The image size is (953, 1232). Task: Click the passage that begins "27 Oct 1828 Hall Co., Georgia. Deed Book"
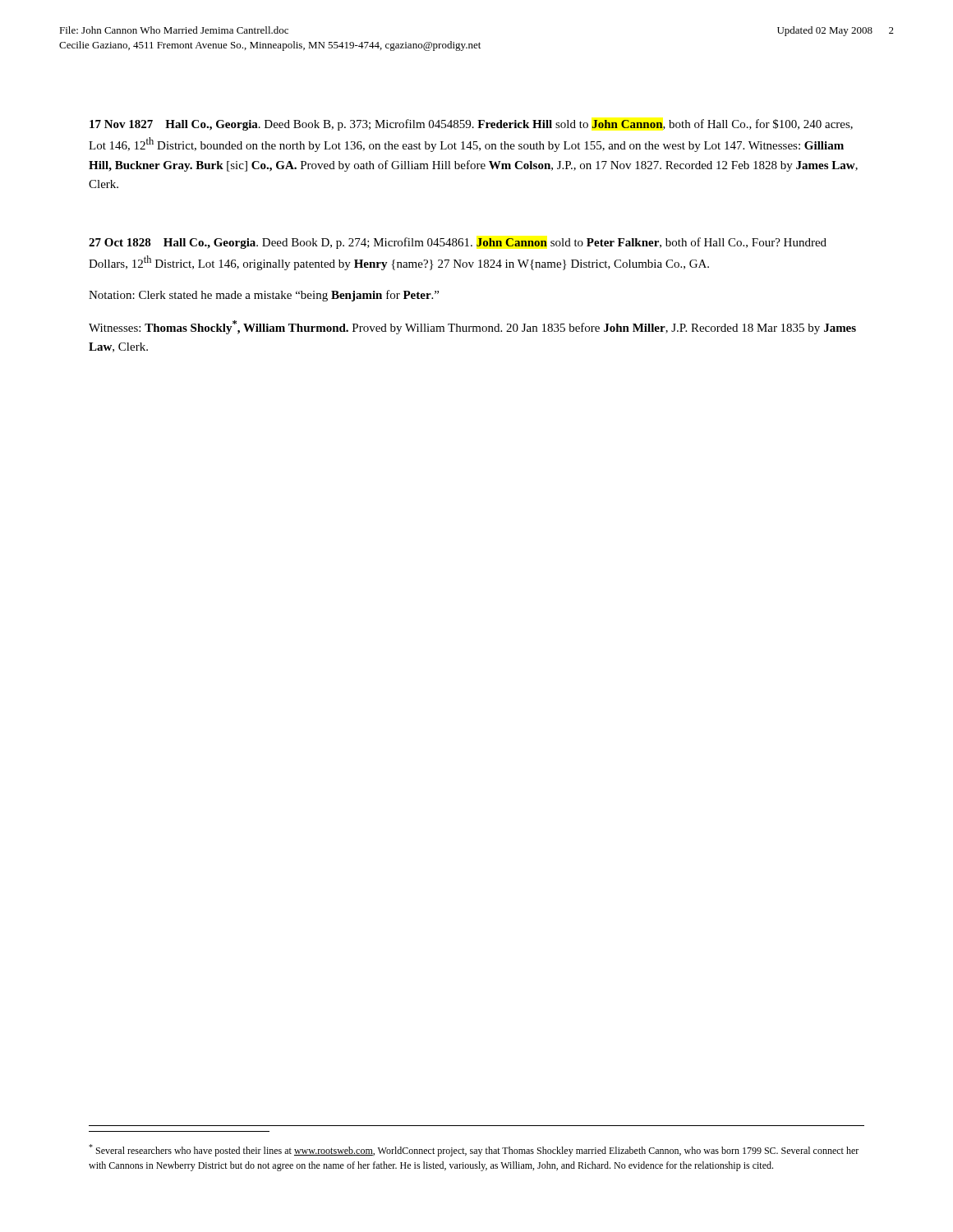458,243
